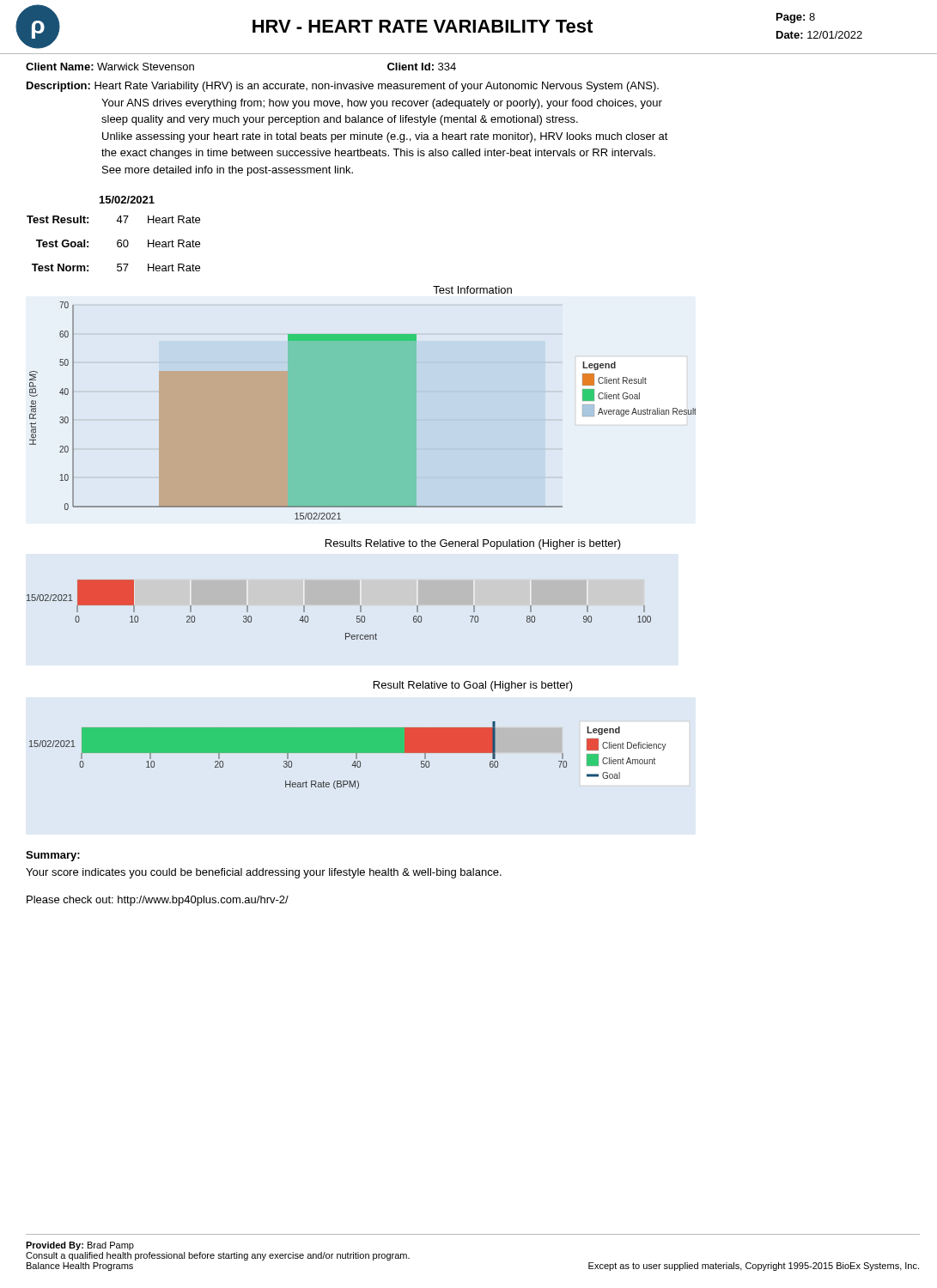Find the caption with the text "Result Relative to"
937x1288 pixels.
473,685
